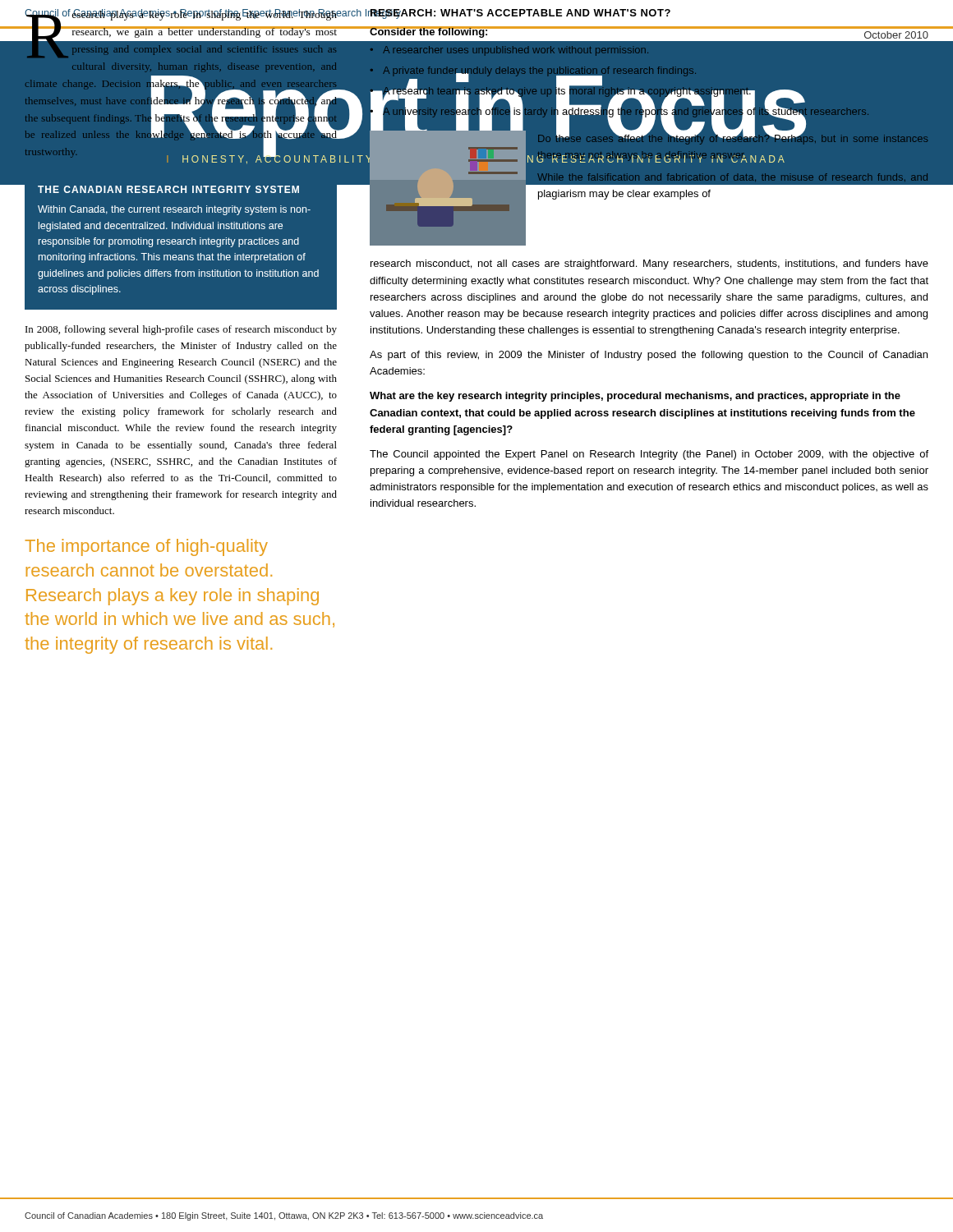Find the text that reads "Consider the following:"
This screenshot has width=953, height=1232.
tap(429, 32)
